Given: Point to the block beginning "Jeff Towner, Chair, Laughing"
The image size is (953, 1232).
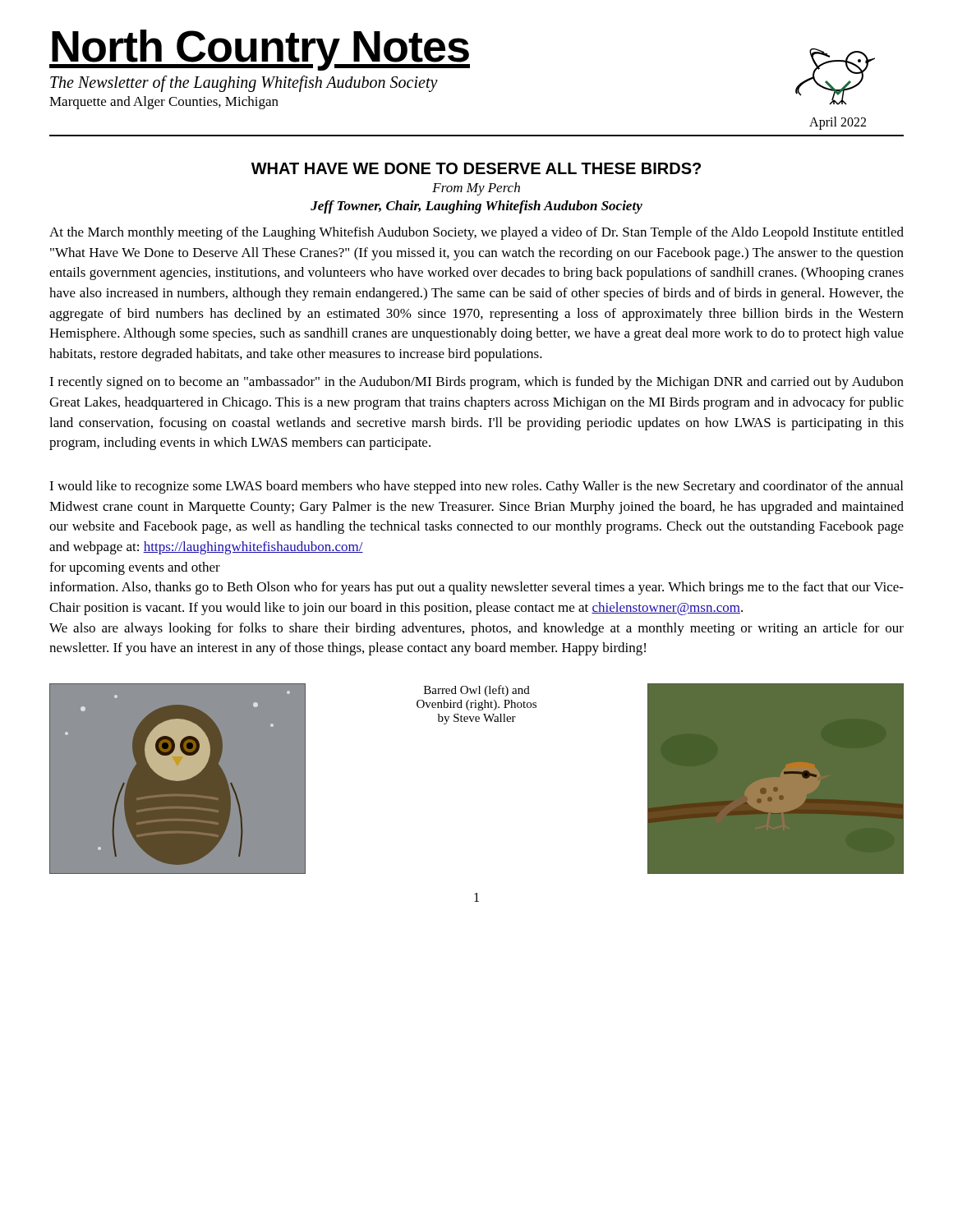Looking at the screenshot, I should pyautogui.click(x=476, y=206).
